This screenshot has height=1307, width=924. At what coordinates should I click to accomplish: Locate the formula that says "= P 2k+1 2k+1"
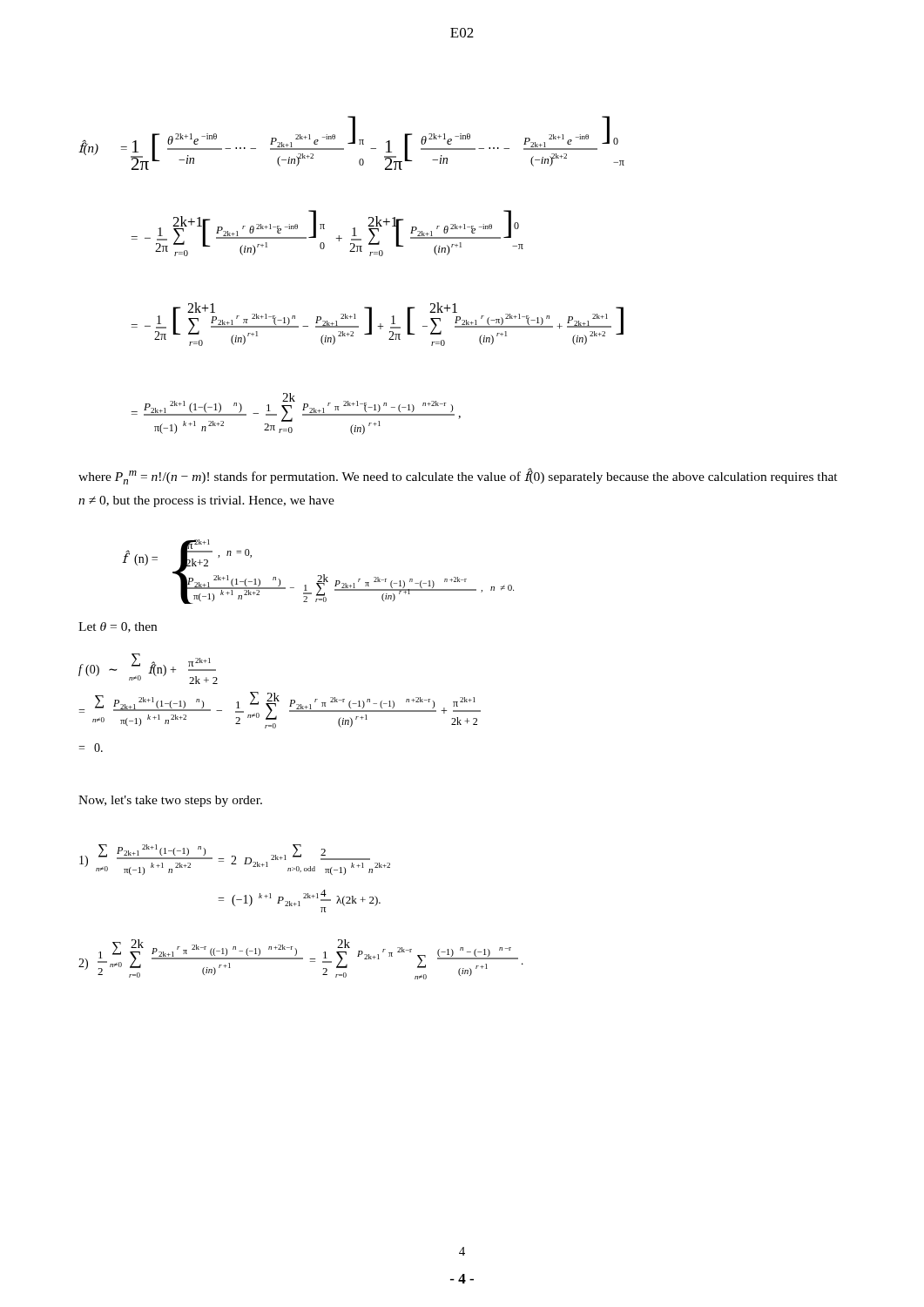coord(457,415)
